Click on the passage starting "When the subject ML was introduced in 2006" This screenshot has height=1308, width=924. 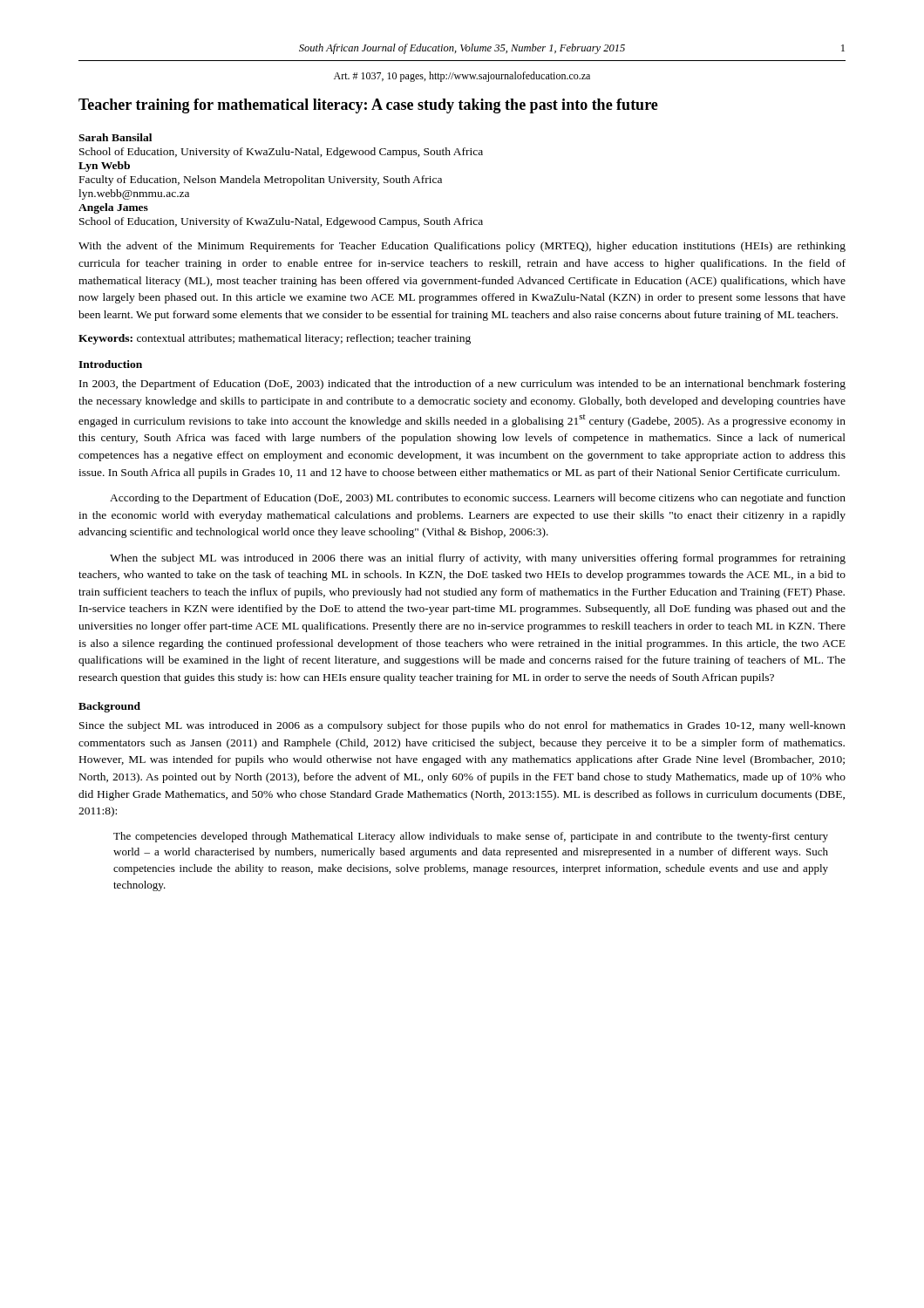click(x=462, y=617)
